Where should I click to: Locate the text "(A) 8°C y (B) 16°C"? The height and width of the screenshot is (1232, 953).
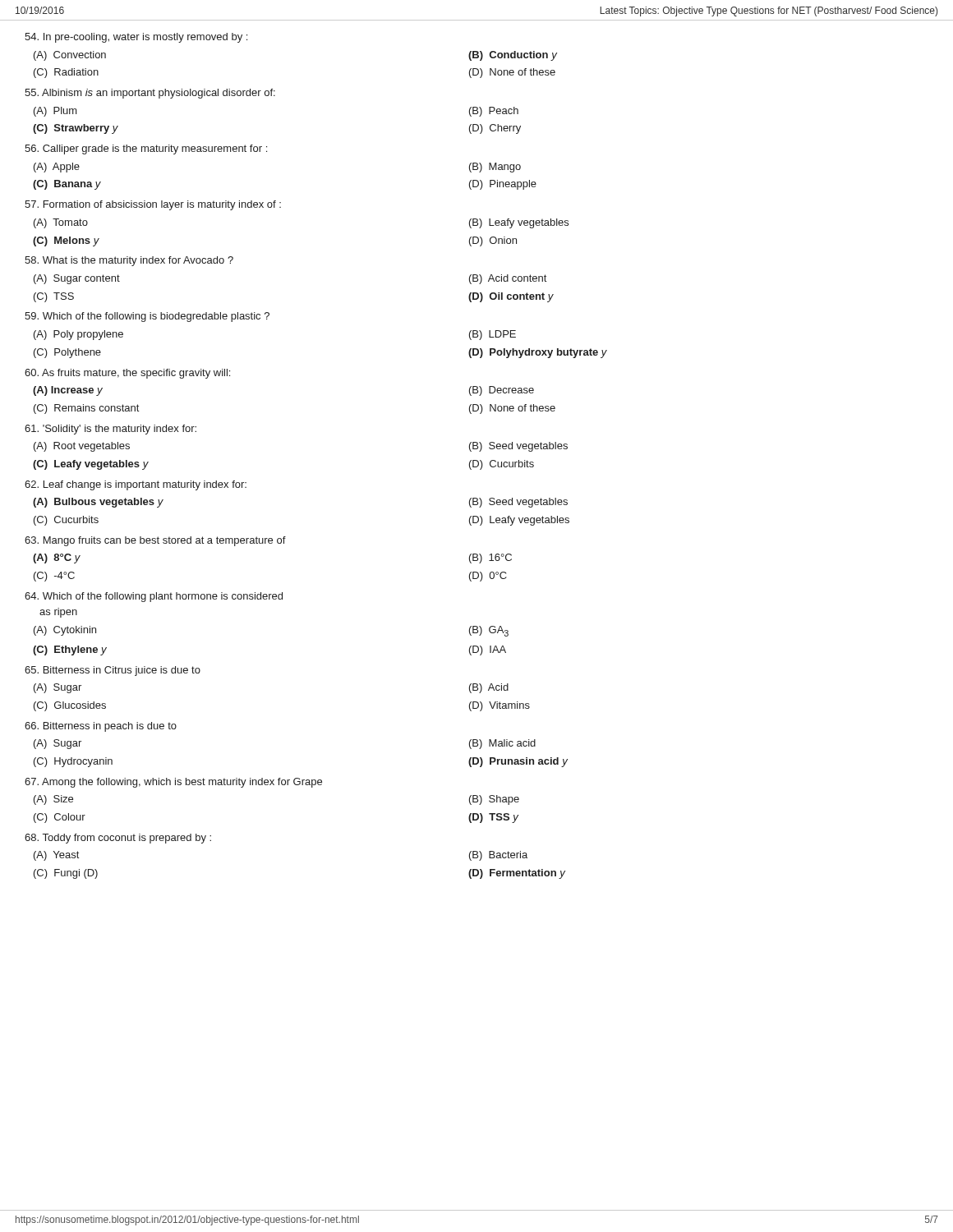(x=460, y=558)
